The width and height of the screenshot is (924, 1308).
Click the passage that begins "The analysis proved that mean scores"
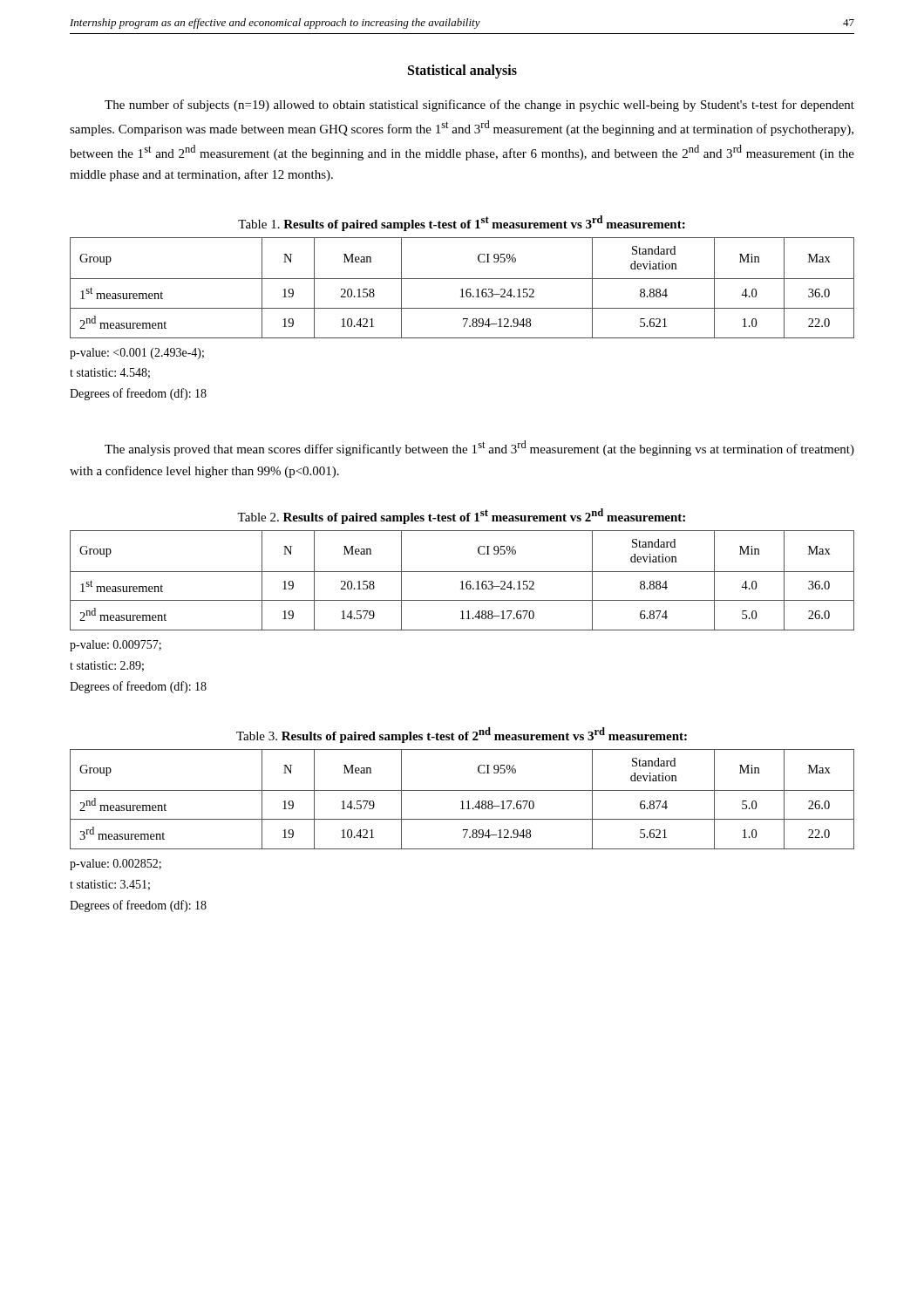click(x=462, y=458)
